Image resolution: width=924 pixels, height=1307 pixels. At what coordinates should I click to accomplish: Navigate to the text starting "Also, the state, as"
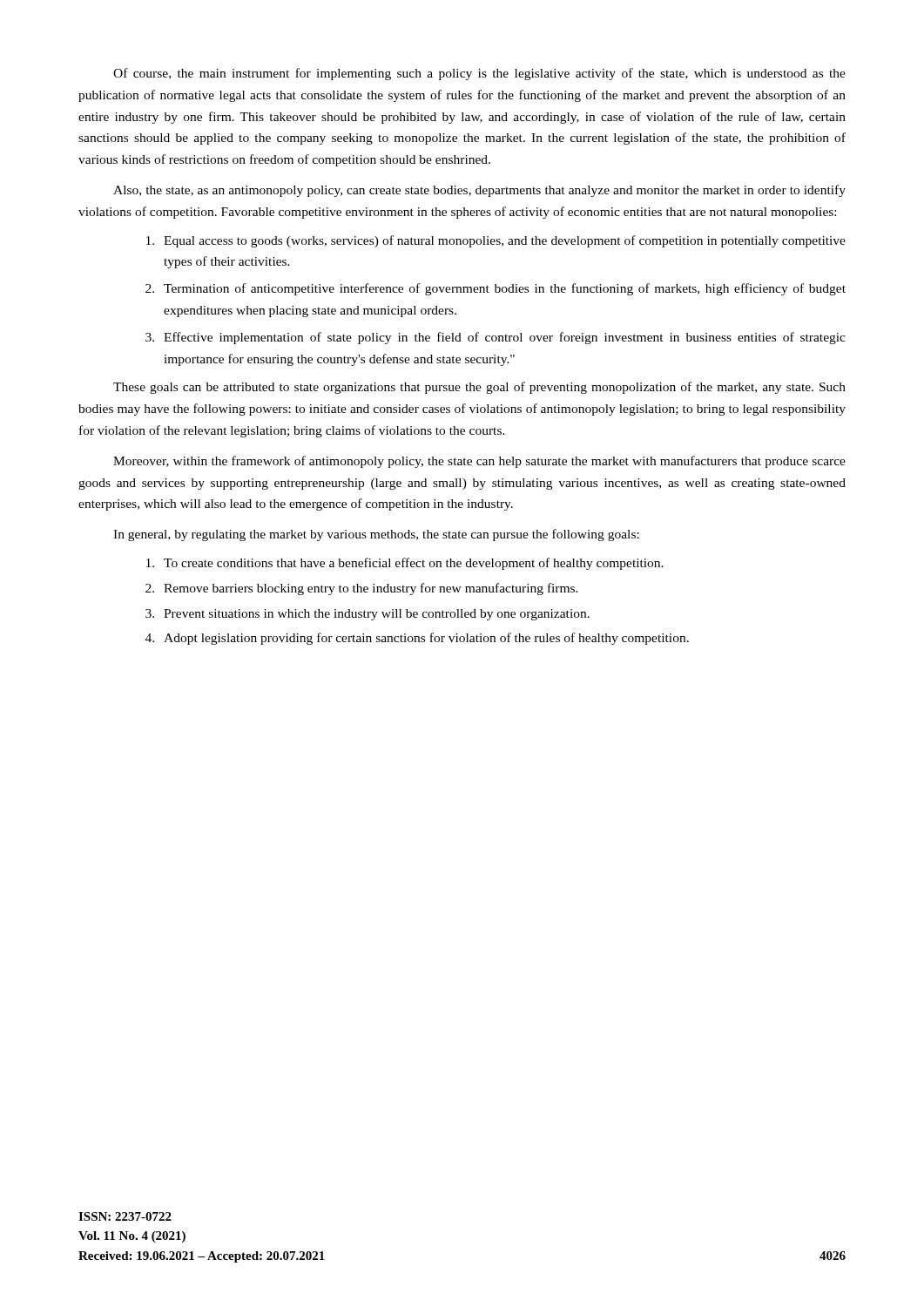coord(462,200)
